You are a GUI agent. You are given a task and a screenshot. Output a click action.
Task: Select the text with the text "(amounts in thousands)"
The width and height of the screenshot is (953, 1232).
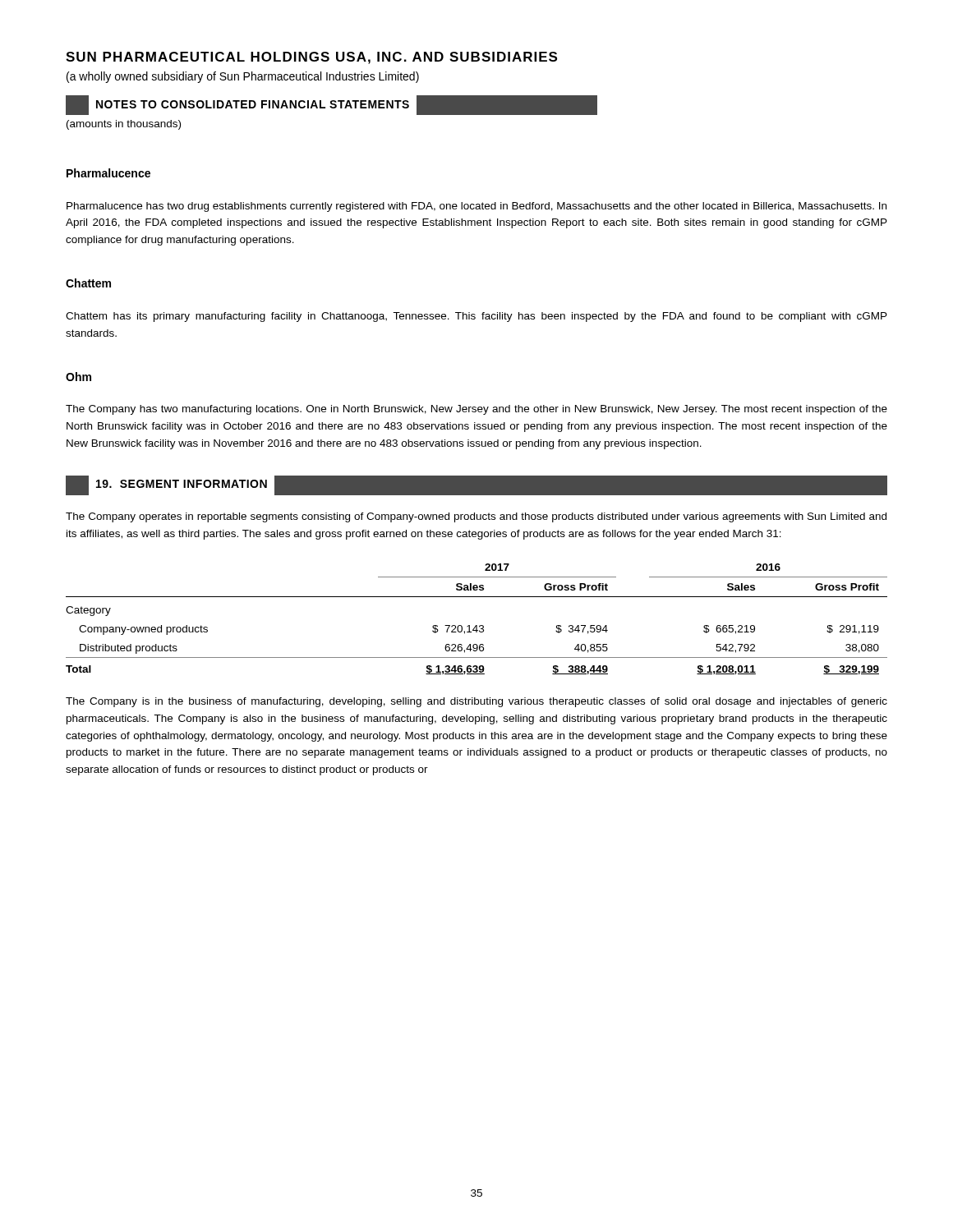point(124,124)
